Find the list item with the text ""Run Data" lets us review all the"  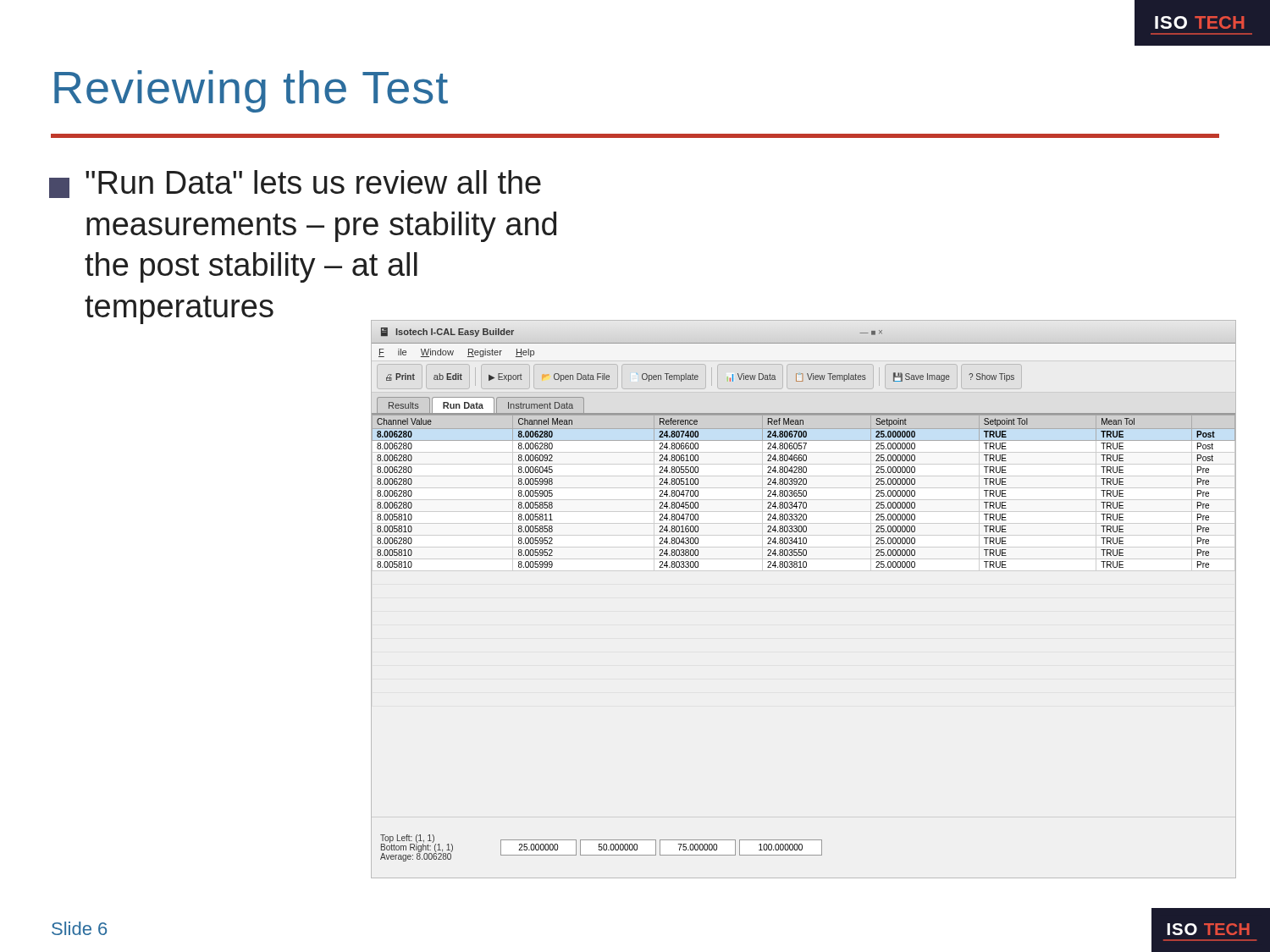[x=322, y=244]
